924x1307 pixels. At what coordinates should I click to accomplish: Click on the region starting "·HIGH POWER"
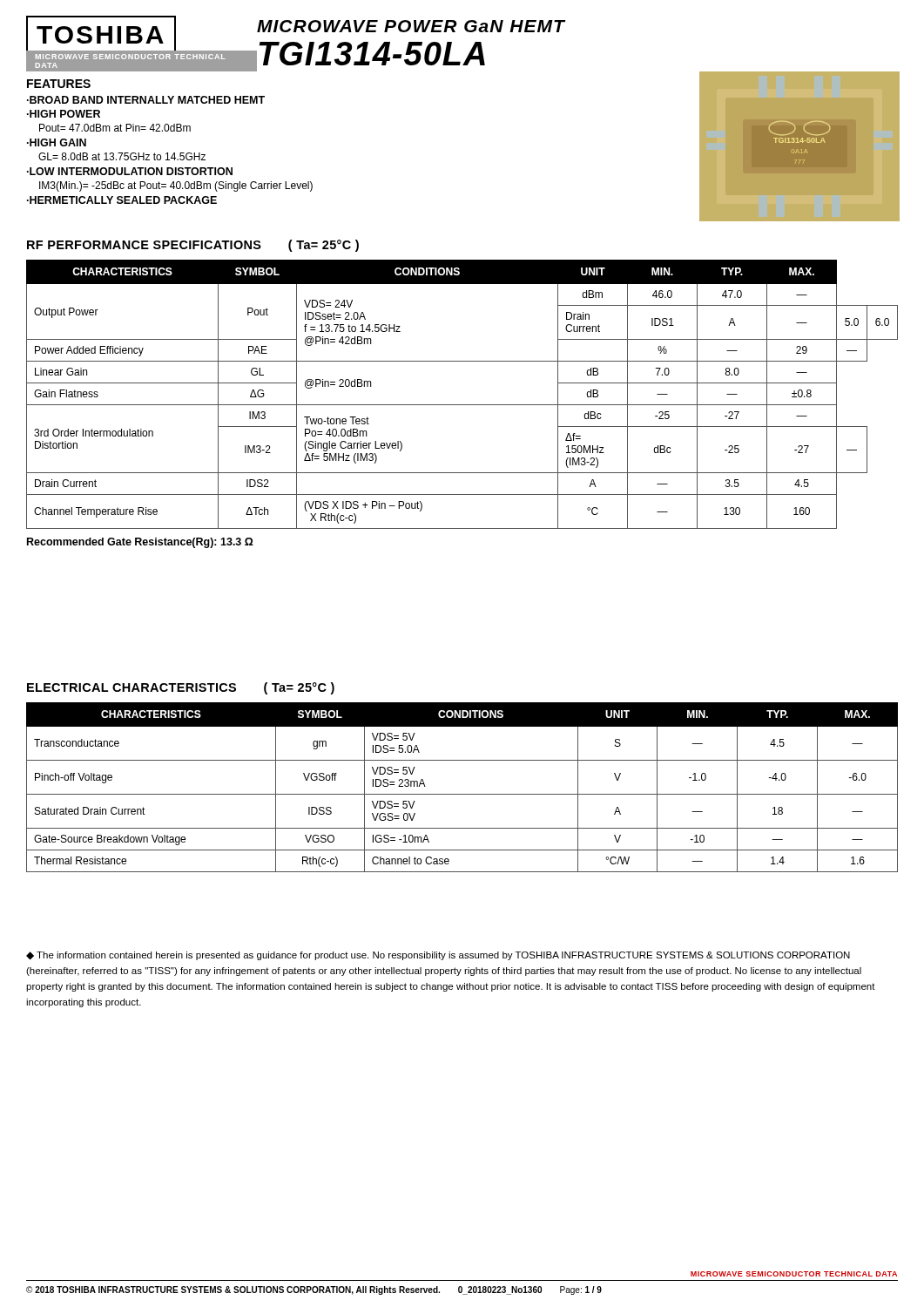click(63, 114)
